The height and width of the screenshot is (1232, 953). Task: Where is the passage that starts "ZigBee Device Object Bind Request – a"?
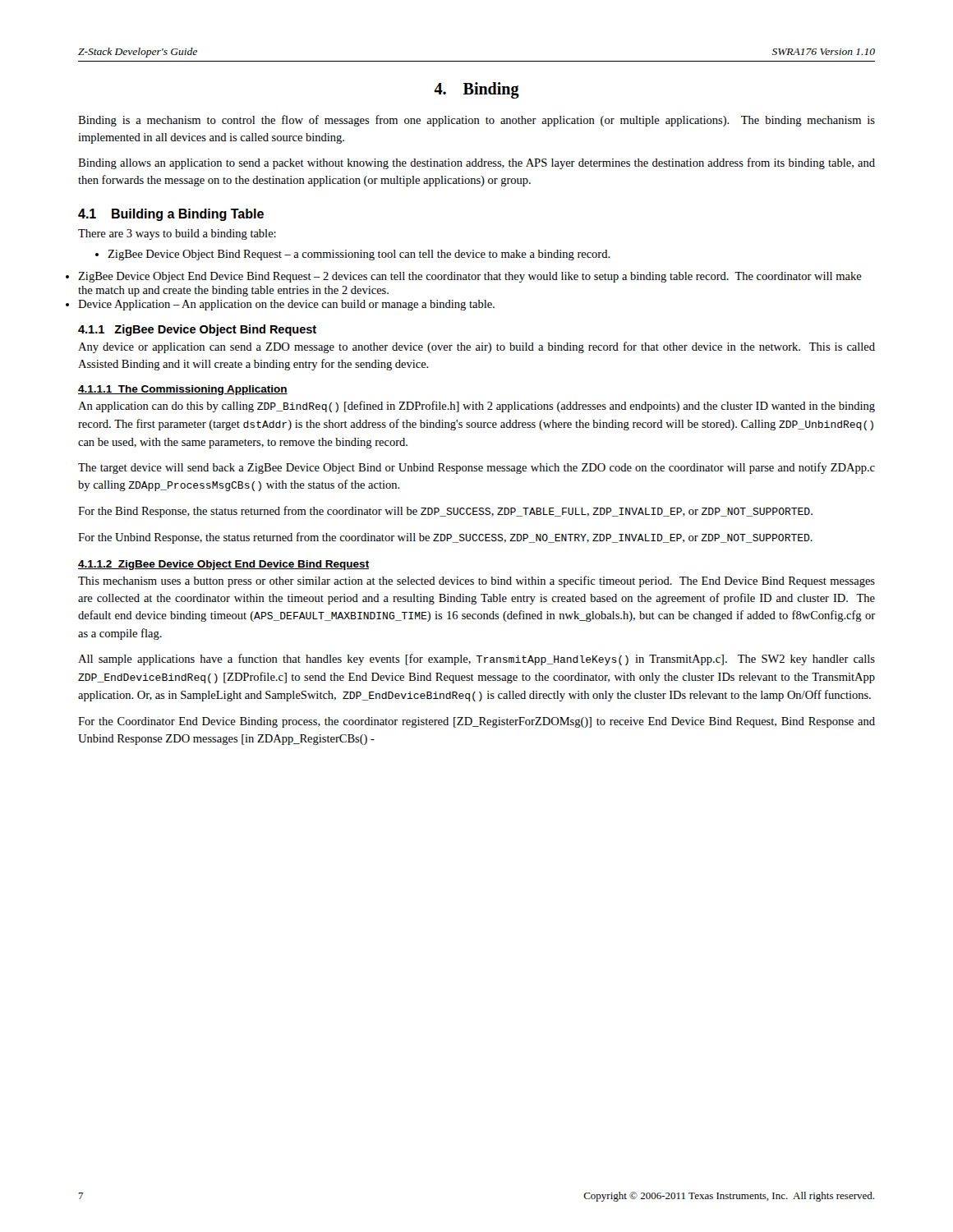(x=476, y=254)
